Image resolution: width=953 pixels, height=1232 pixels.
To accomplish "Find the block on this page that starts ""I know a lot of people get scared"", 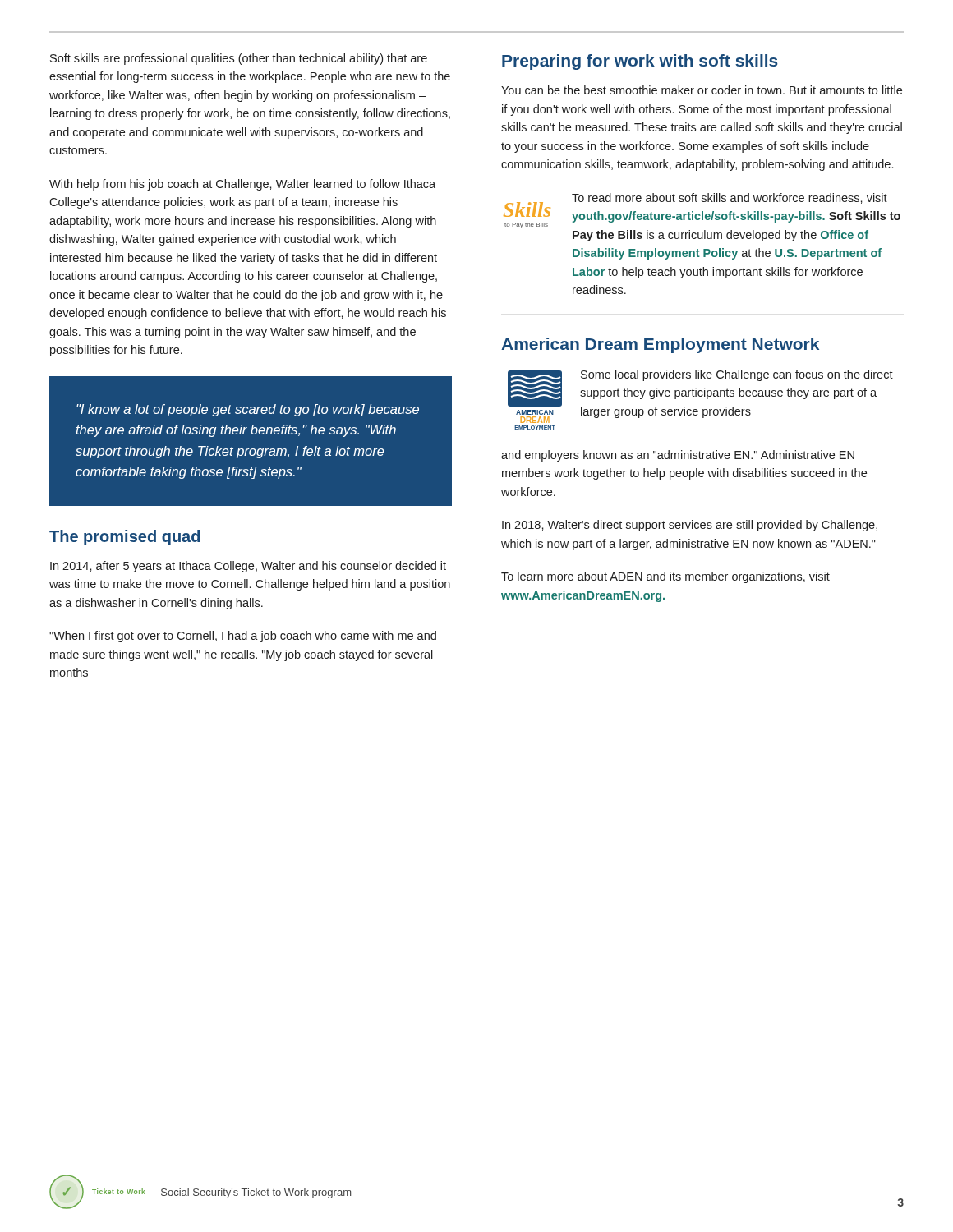I will tap(248, 440).
